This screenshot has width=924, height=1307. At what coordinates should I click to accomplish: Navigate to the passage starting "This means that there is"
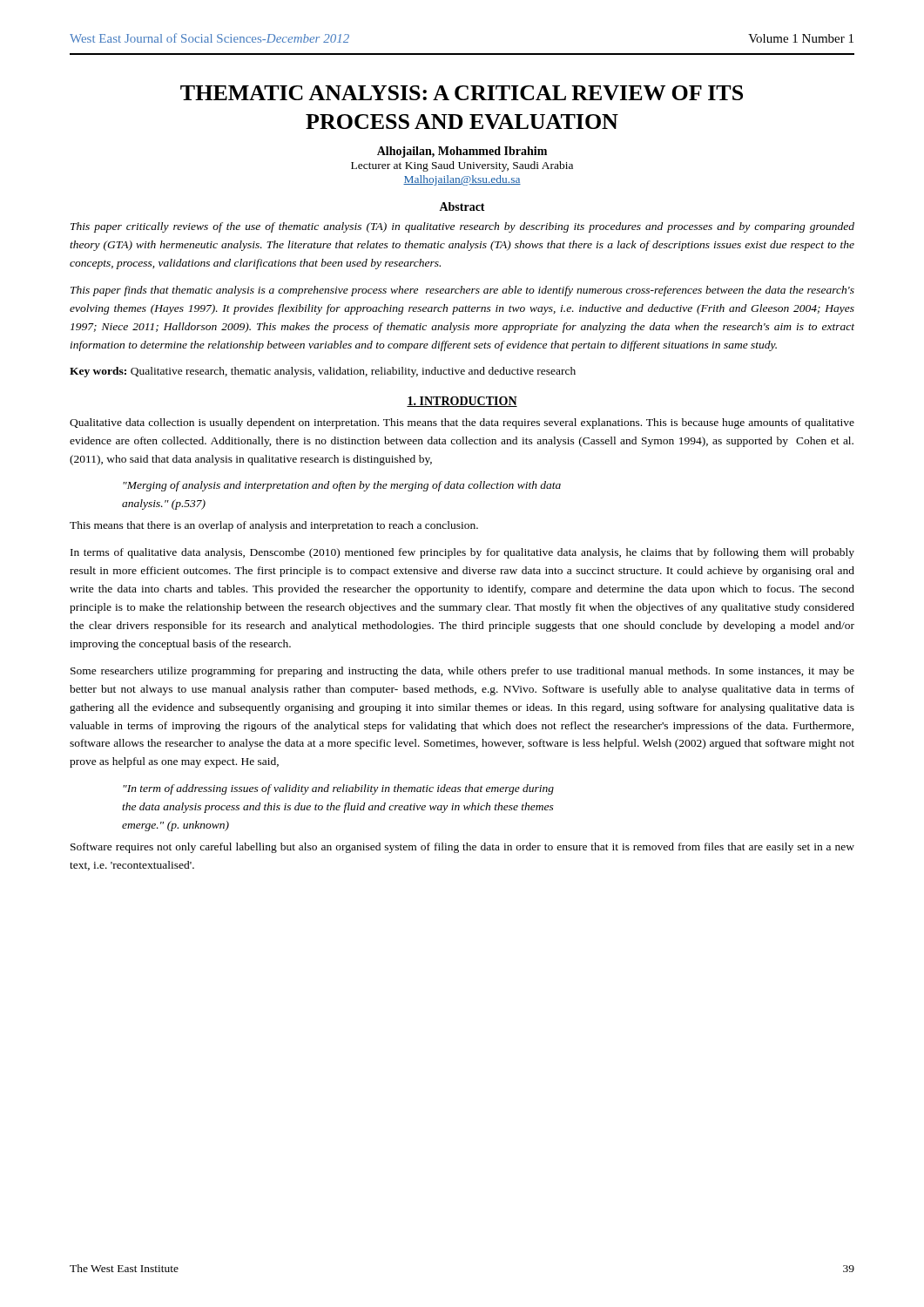coord(274,525)
